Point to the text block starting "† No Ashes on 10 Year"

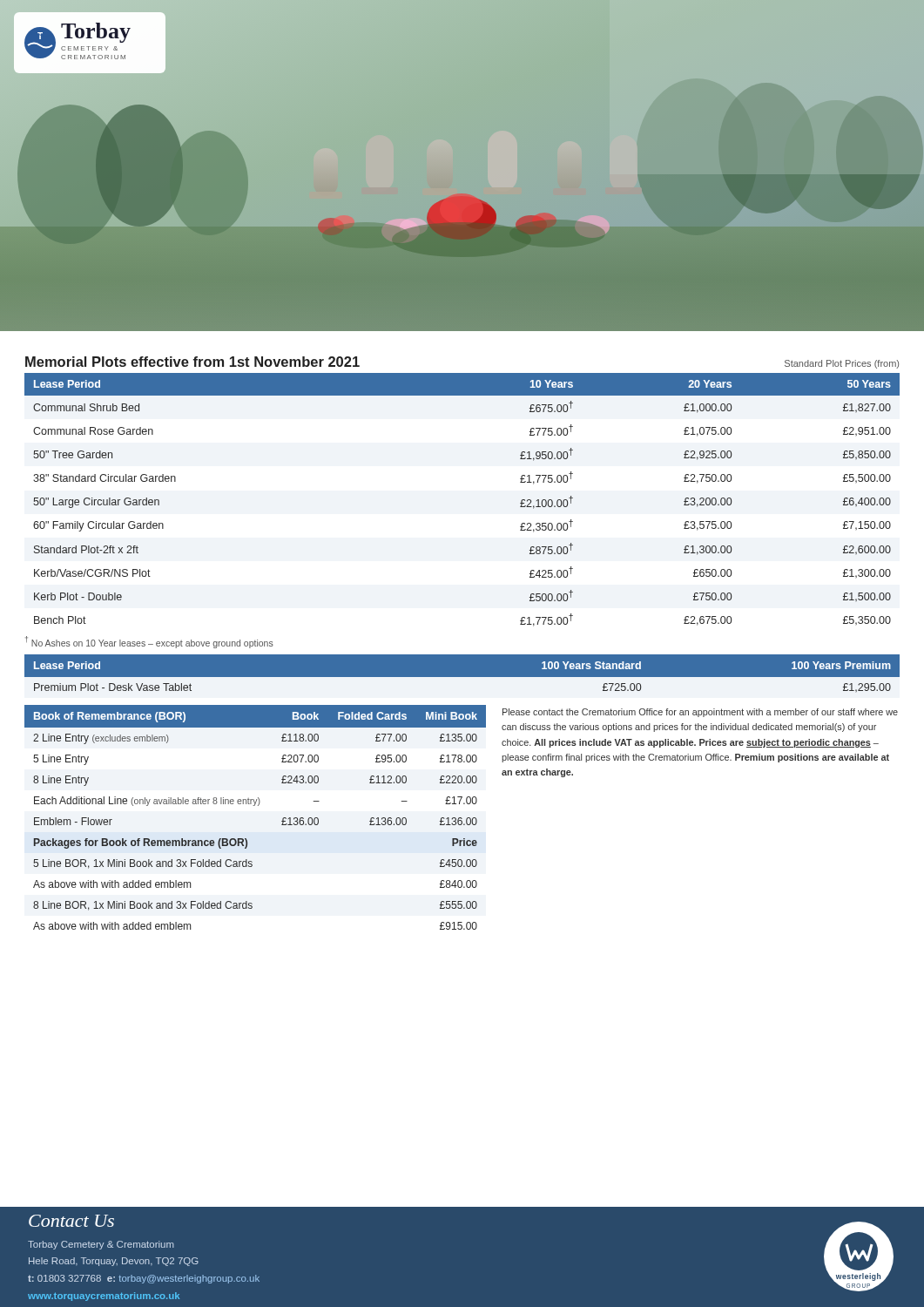click(x=149, y=641)
